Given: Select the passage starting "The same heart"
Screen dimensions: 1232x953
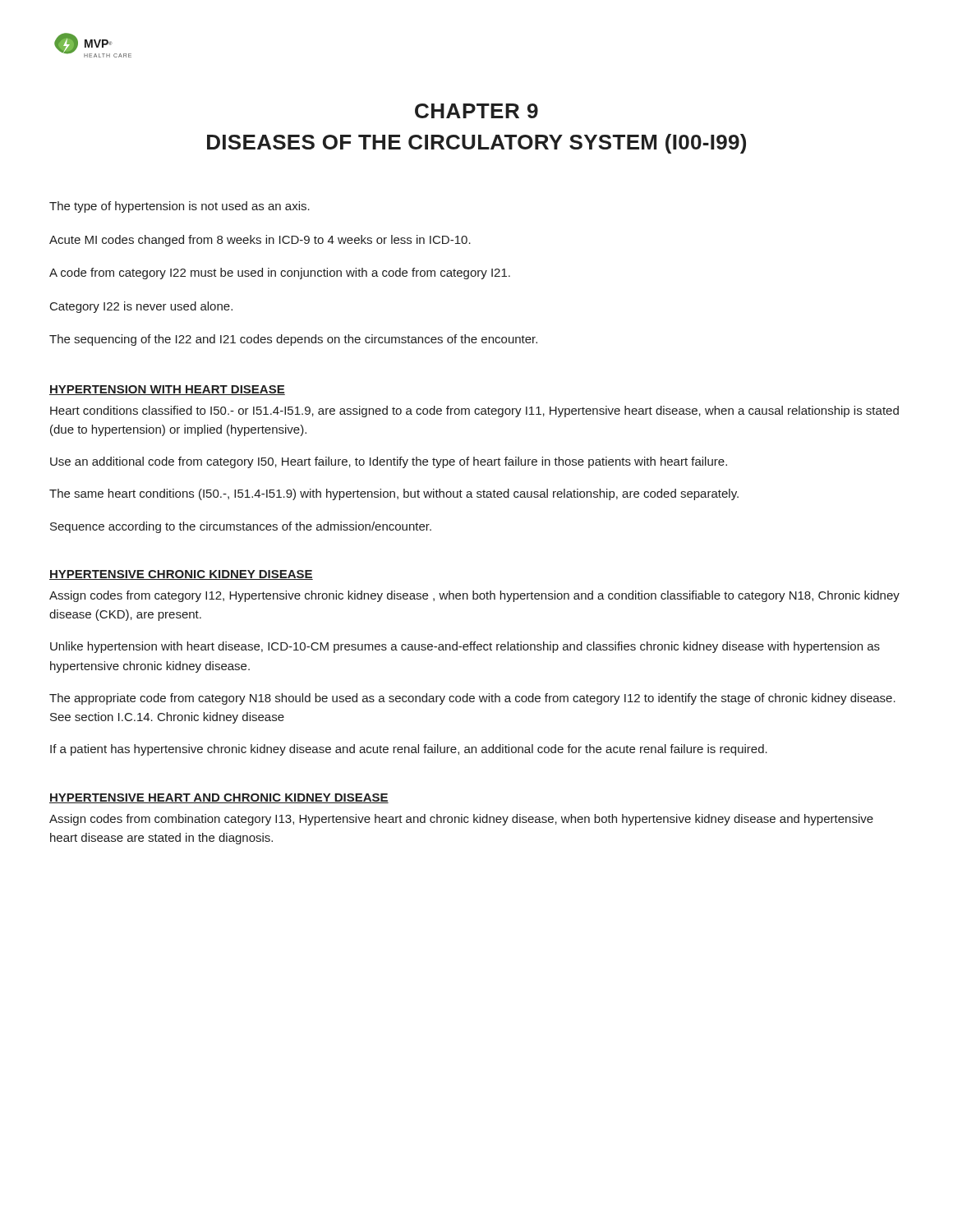Looking at the screenshot, I should pos(394,493).
